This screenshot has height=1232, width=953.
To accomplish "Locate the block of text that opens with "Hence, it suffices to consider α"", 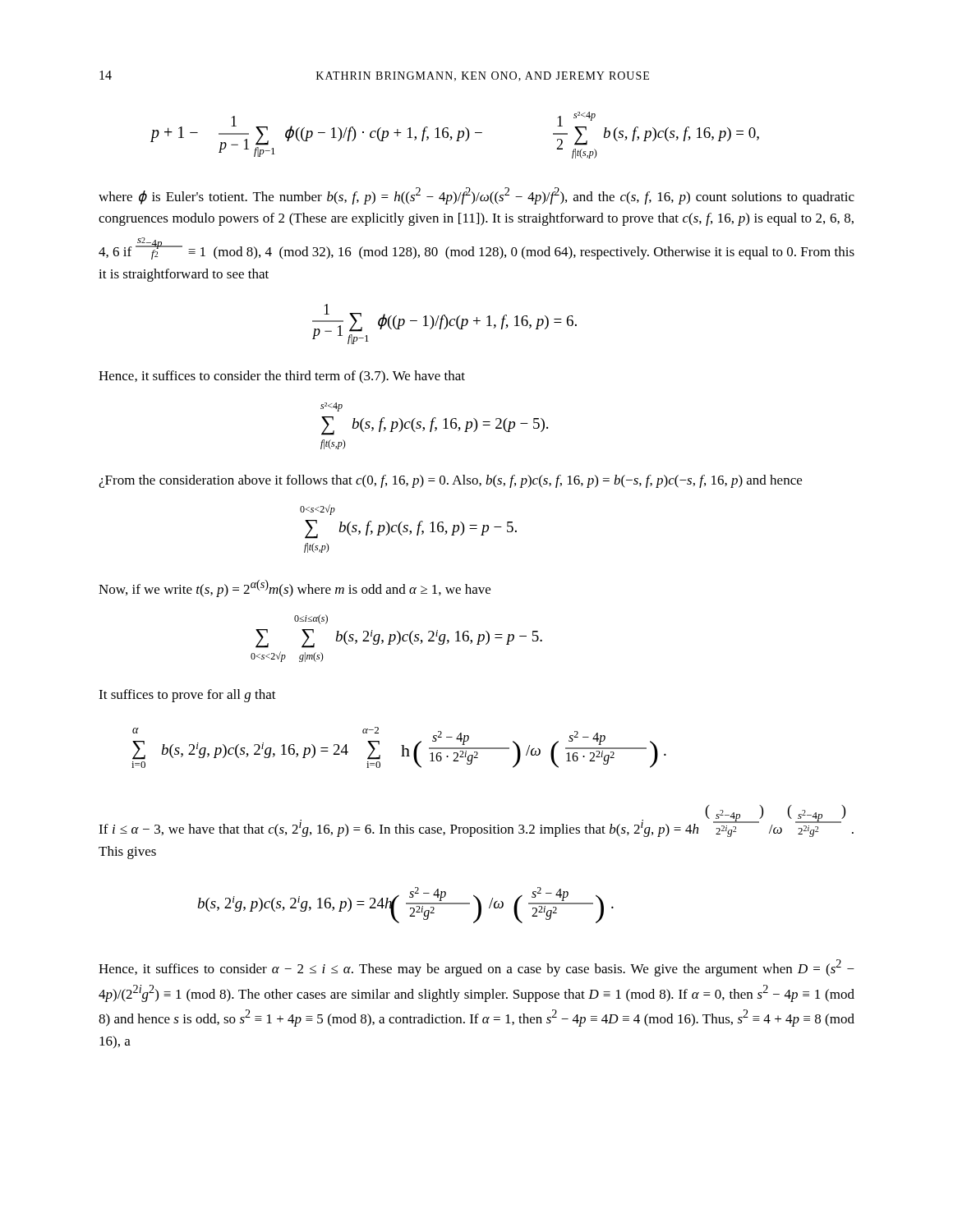I will click(476, 1003).
